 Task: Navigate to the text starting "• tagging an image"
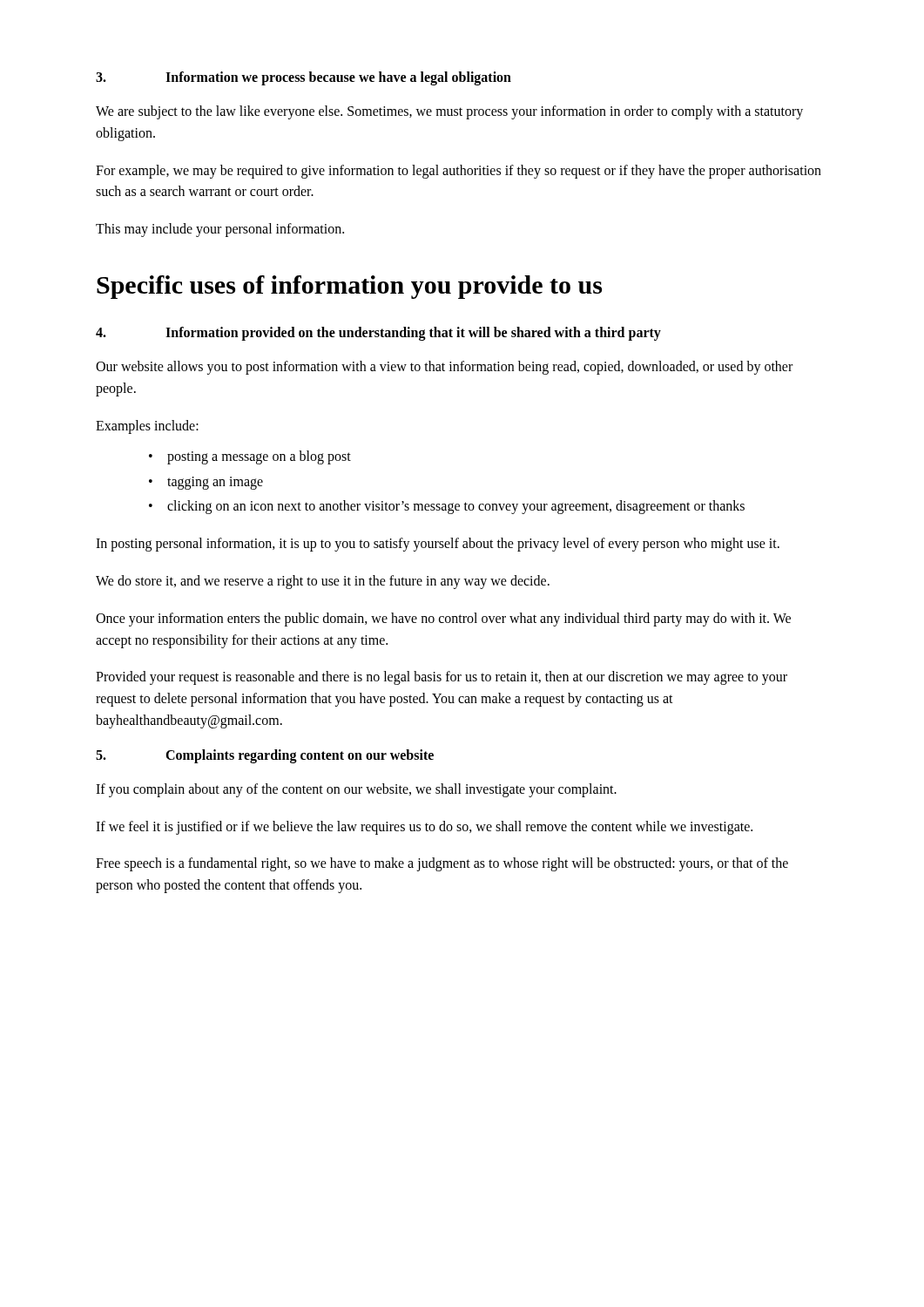[206, 482]
